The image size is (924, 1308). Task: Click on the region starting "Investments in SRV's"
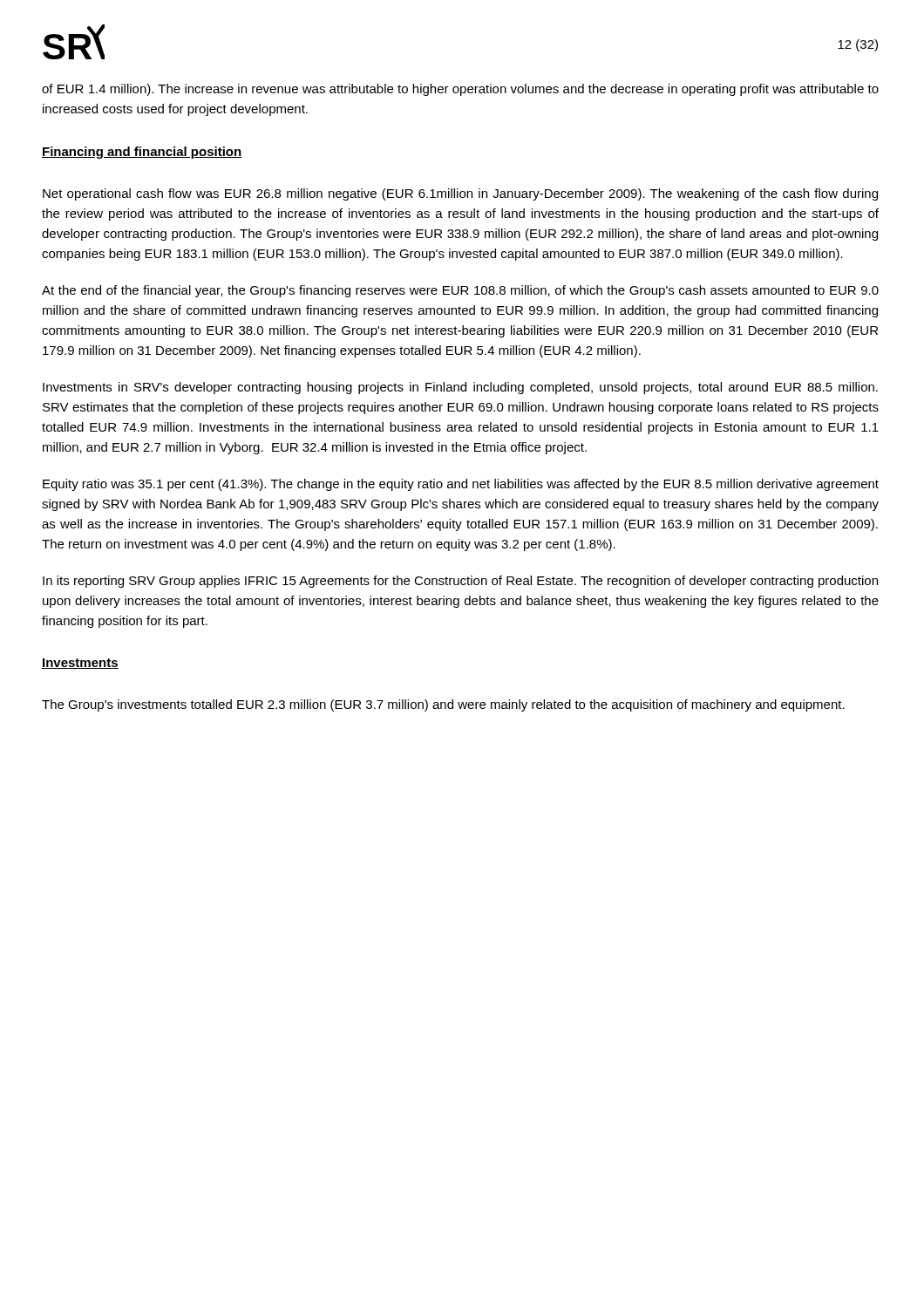coord(460,417)
